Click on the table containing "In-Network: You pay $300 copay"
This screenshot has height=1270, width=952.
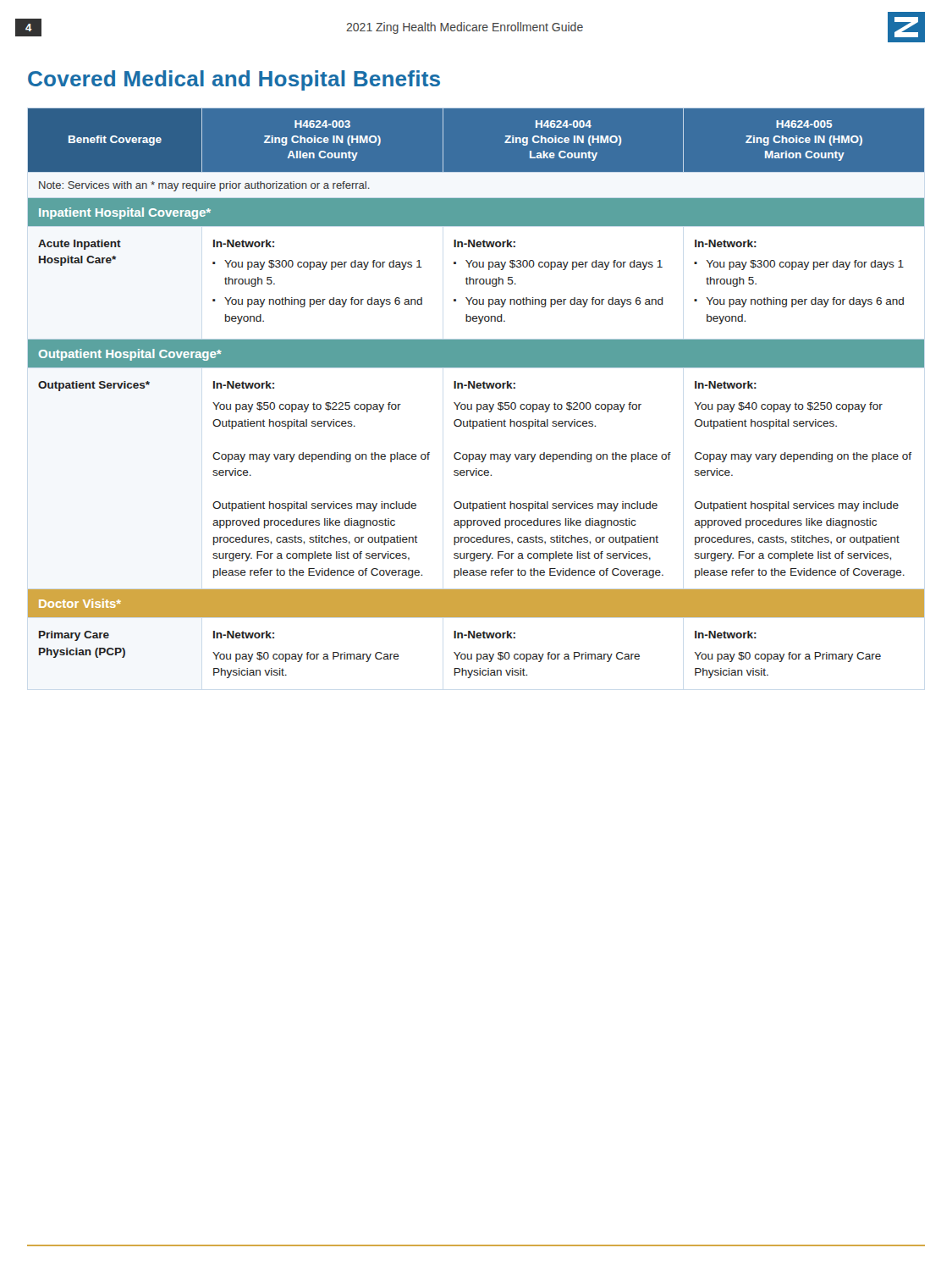point(476,399)
